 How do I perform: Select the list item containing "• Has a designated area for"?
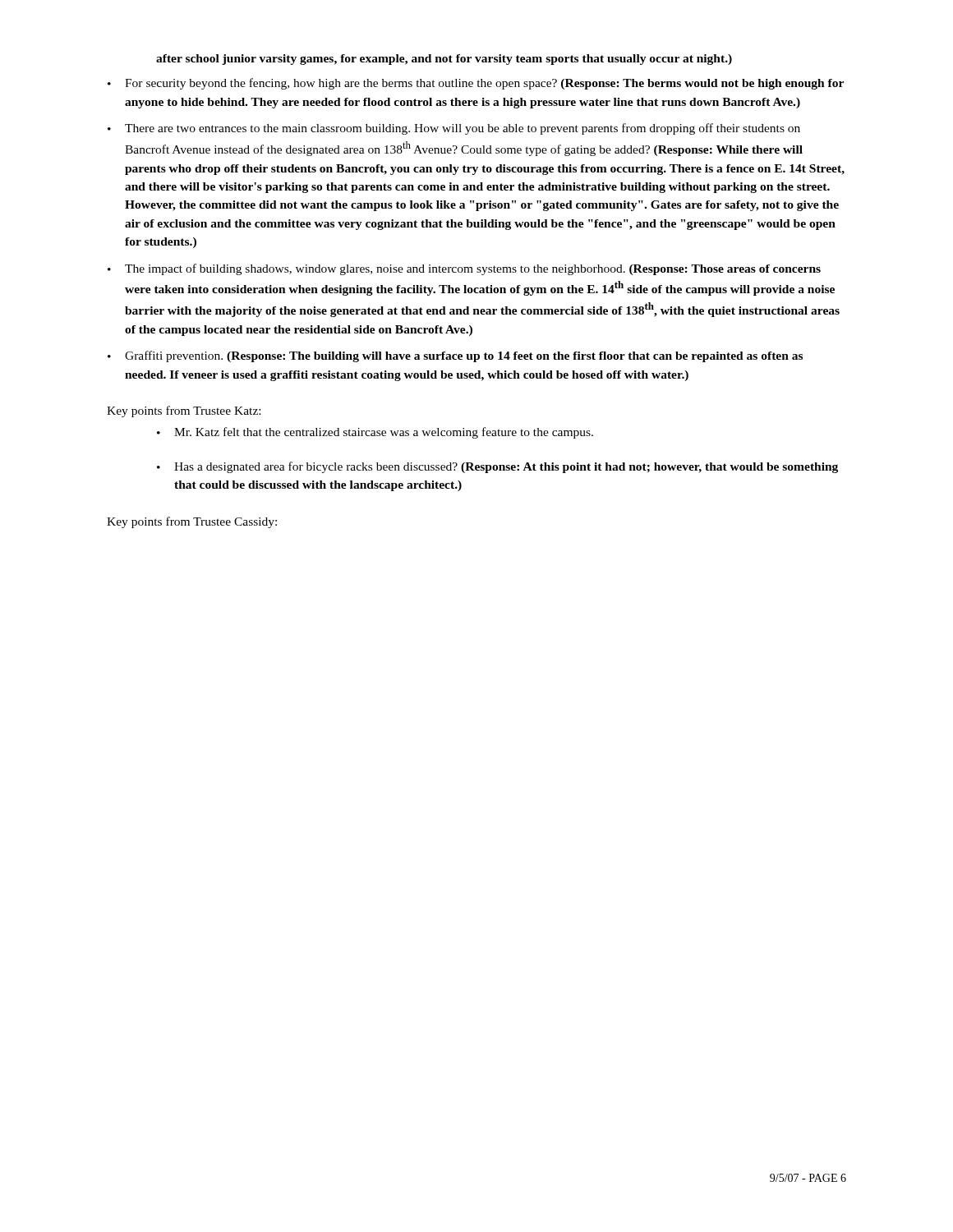501,476
